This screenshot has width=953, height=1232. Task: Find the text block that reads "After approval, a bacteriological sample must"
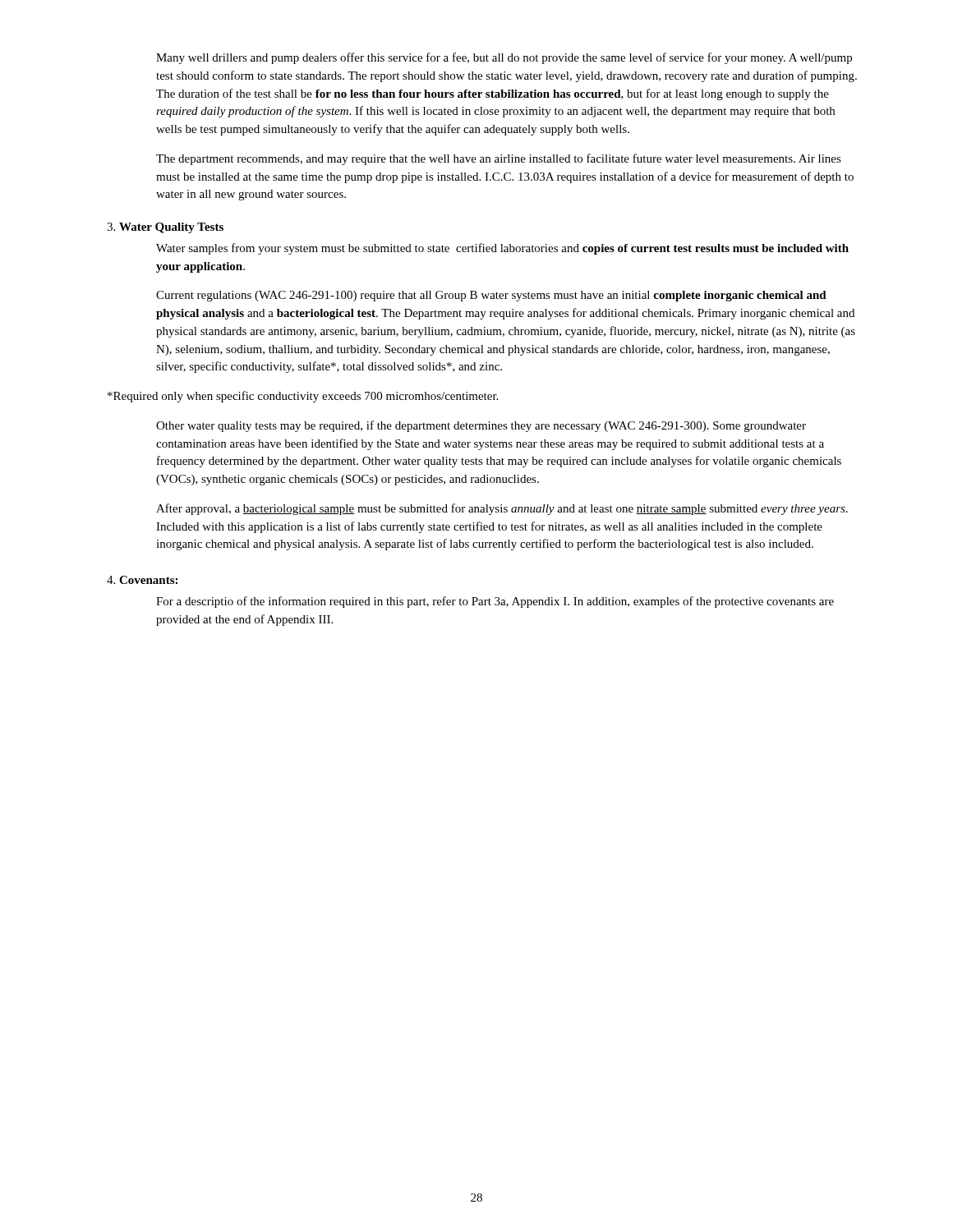pyautogui.click(x=502, y=526)
